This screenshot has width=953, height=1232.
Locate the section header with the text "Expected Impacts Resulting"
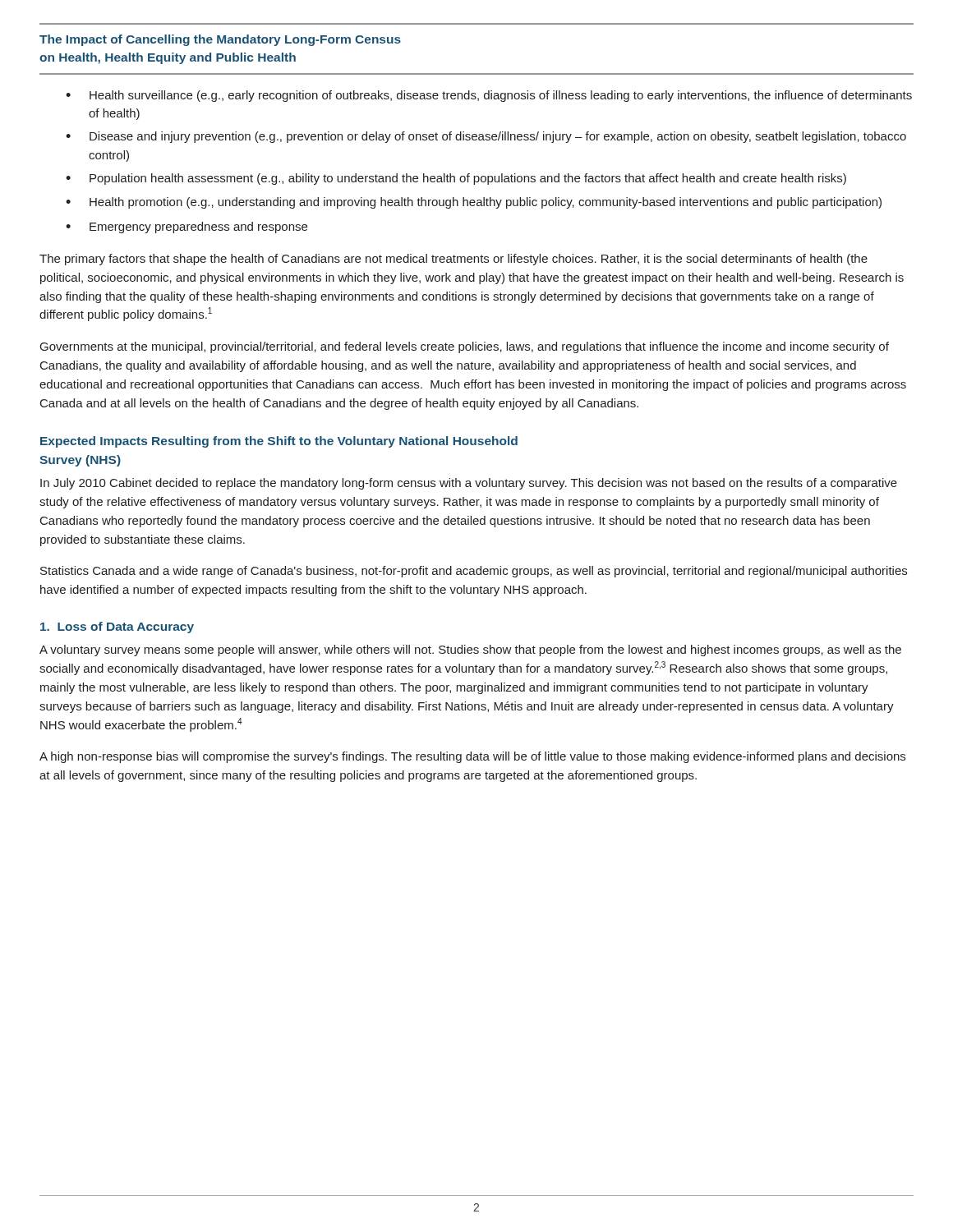point(279,450)
